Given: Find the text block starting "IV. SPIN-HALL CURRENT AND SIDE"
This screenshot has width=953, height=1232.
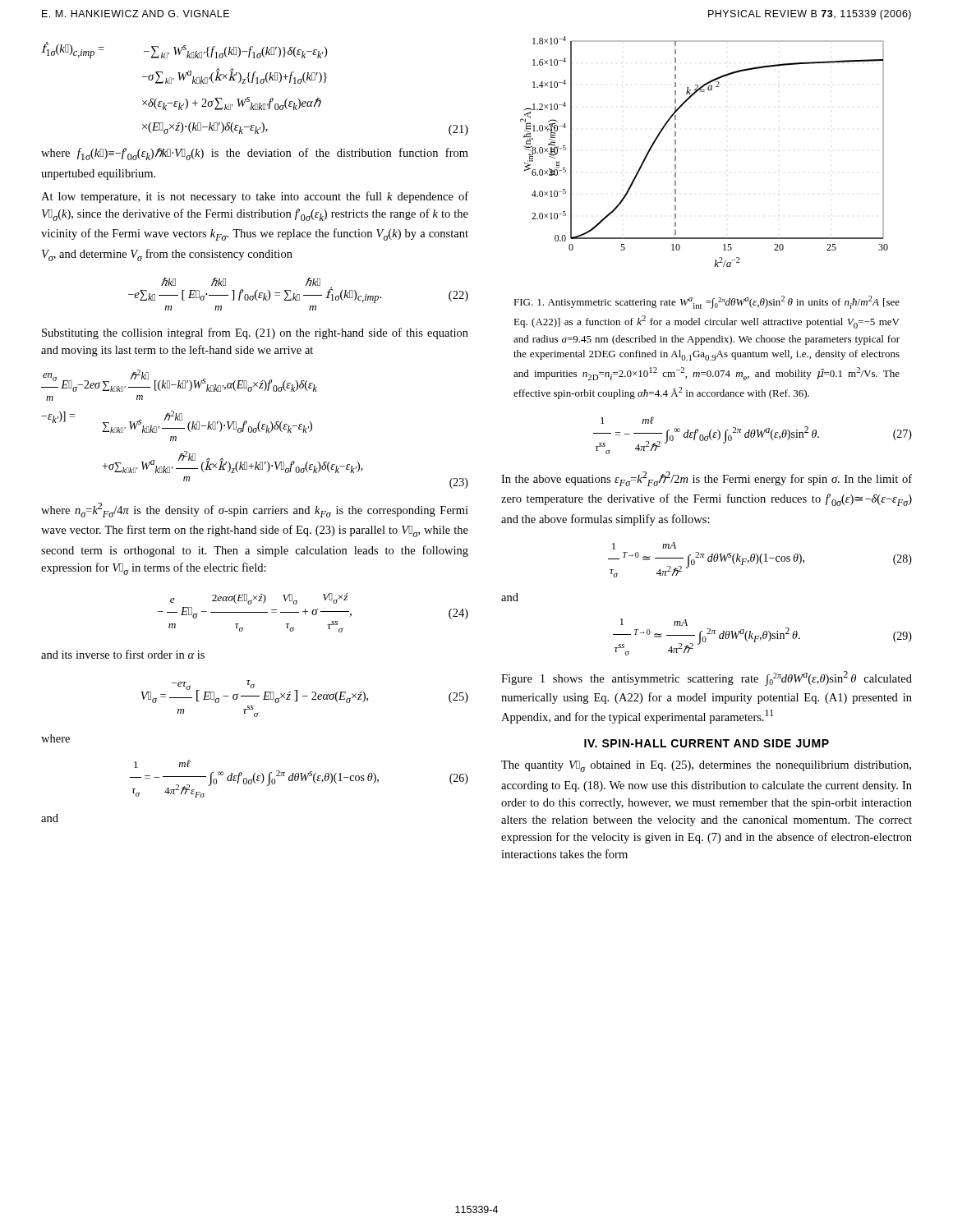Looking at the screenshot, I should point(707,744).
